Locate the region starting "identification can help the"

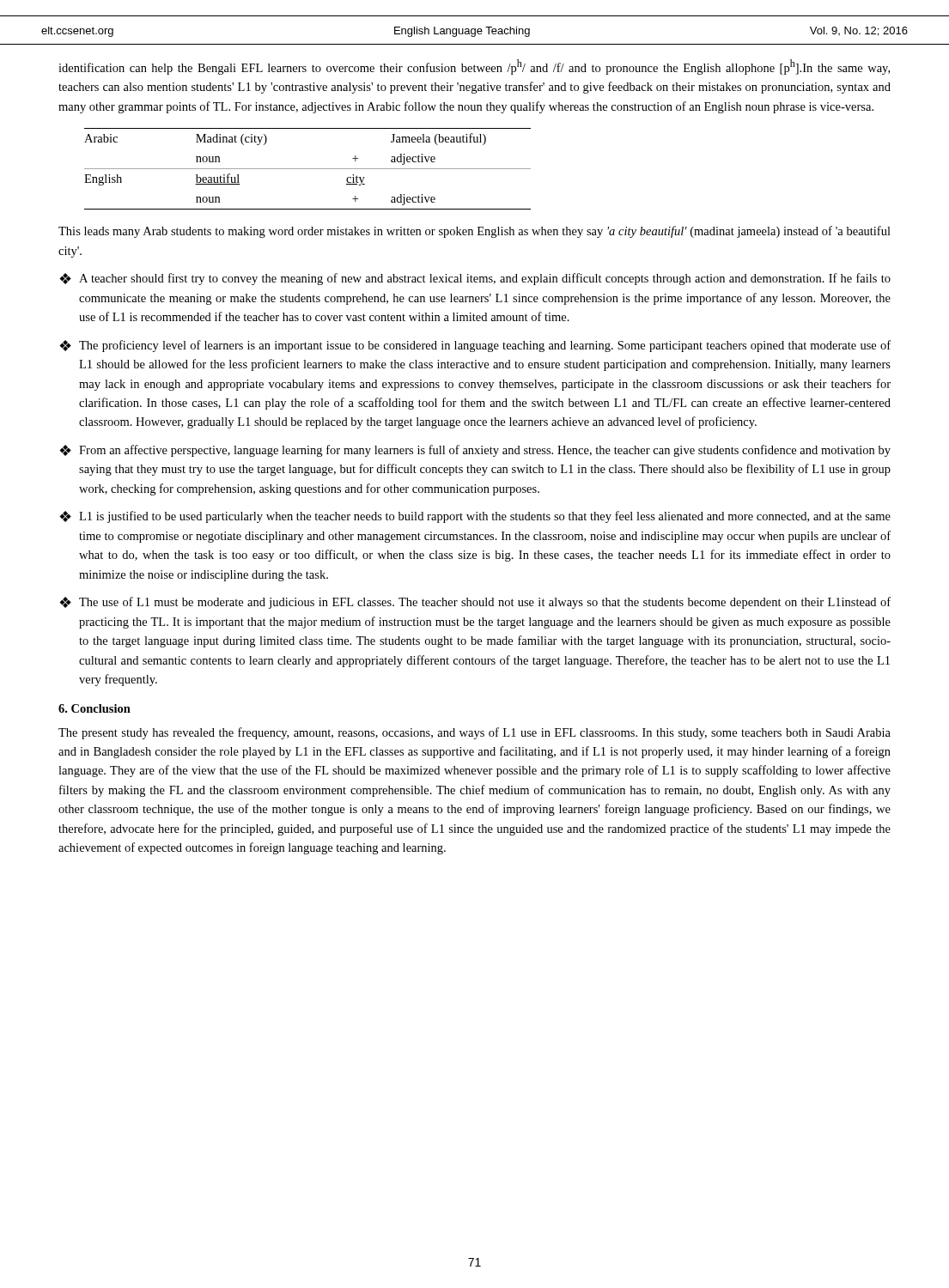pos(474,85)
